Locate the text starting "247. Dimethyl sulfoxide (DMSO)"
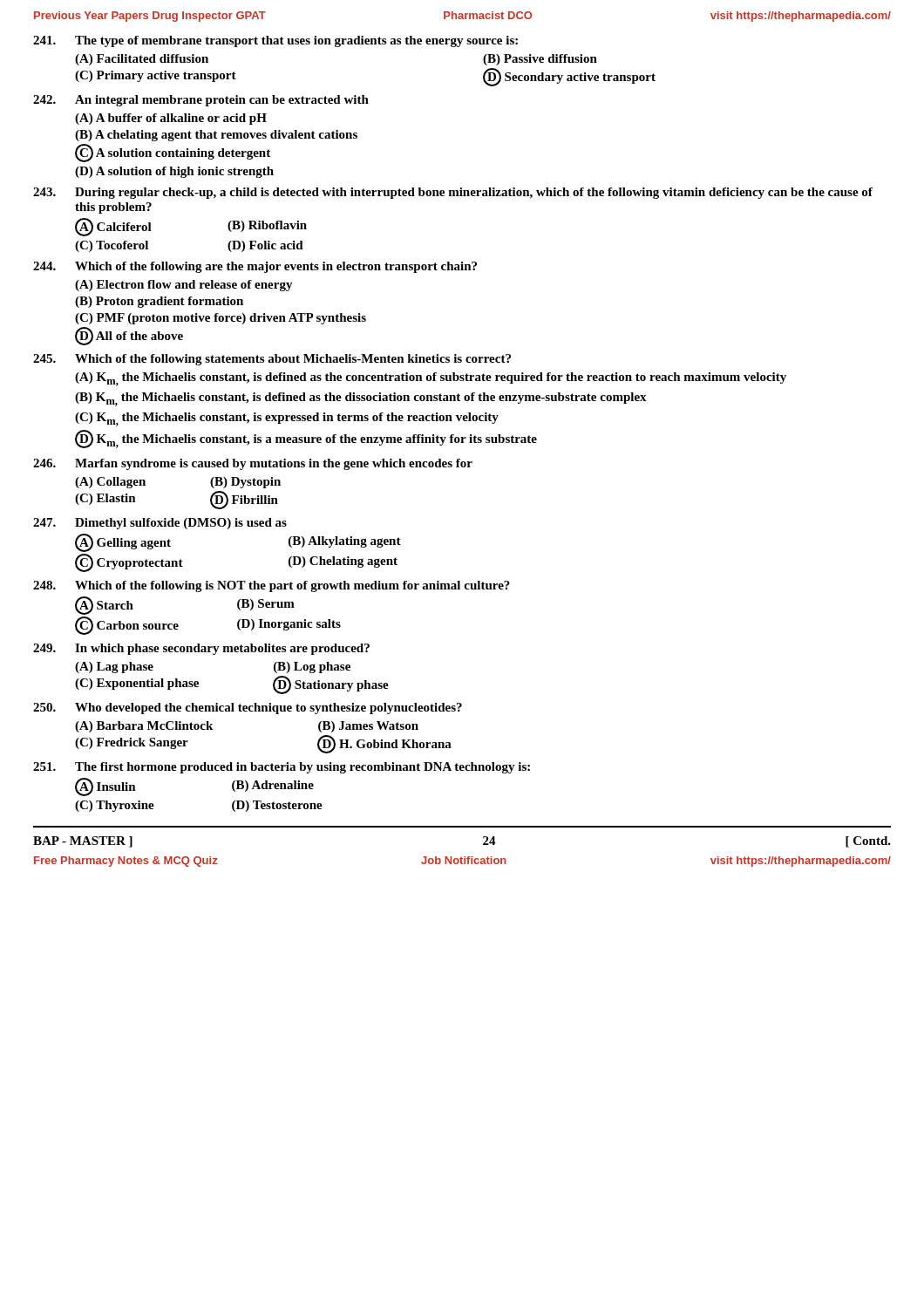Viewport: 924px width, 1308px height. point(160,524)
